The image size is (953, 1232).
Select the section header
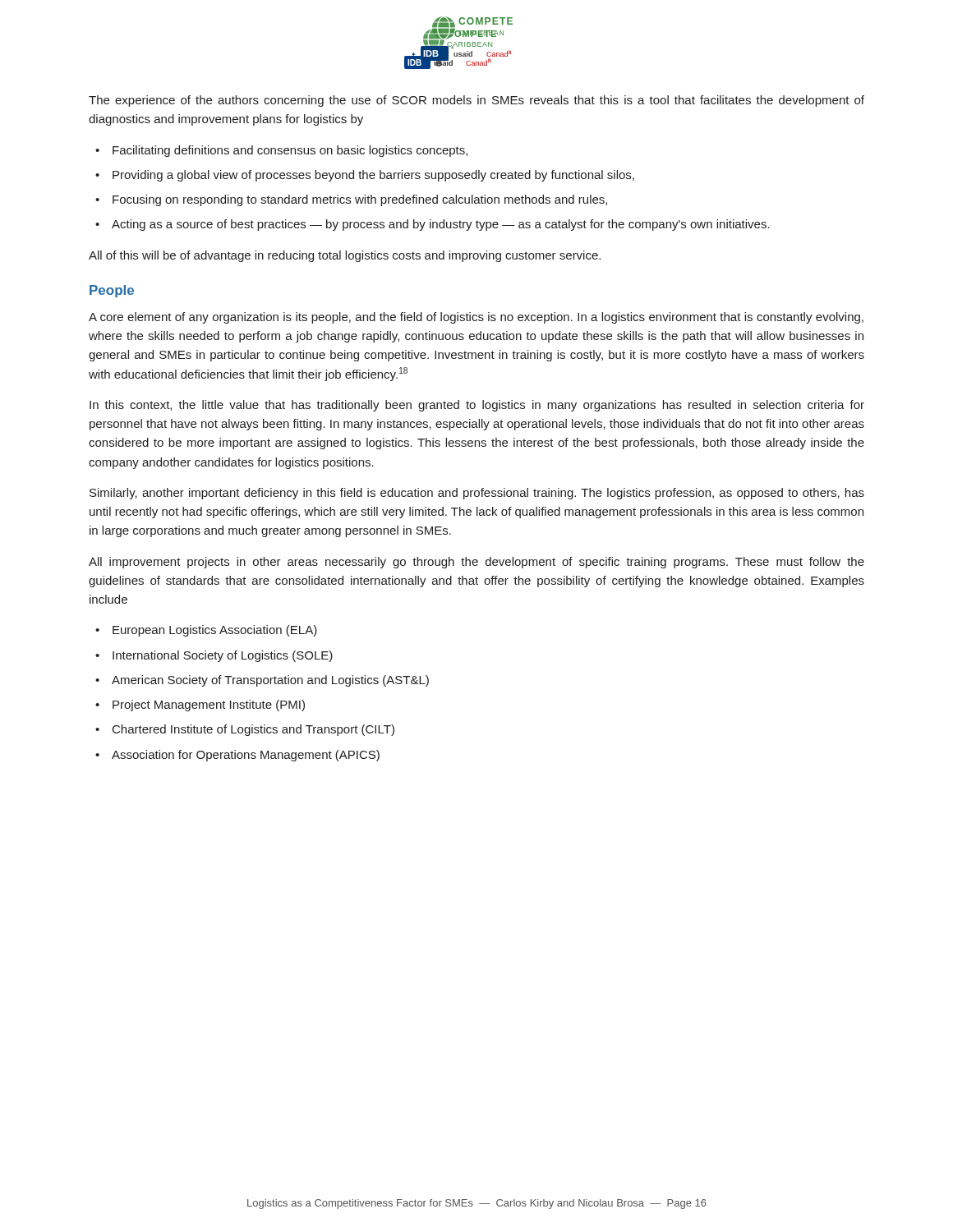pyautogui.click(x=112, y=290)
